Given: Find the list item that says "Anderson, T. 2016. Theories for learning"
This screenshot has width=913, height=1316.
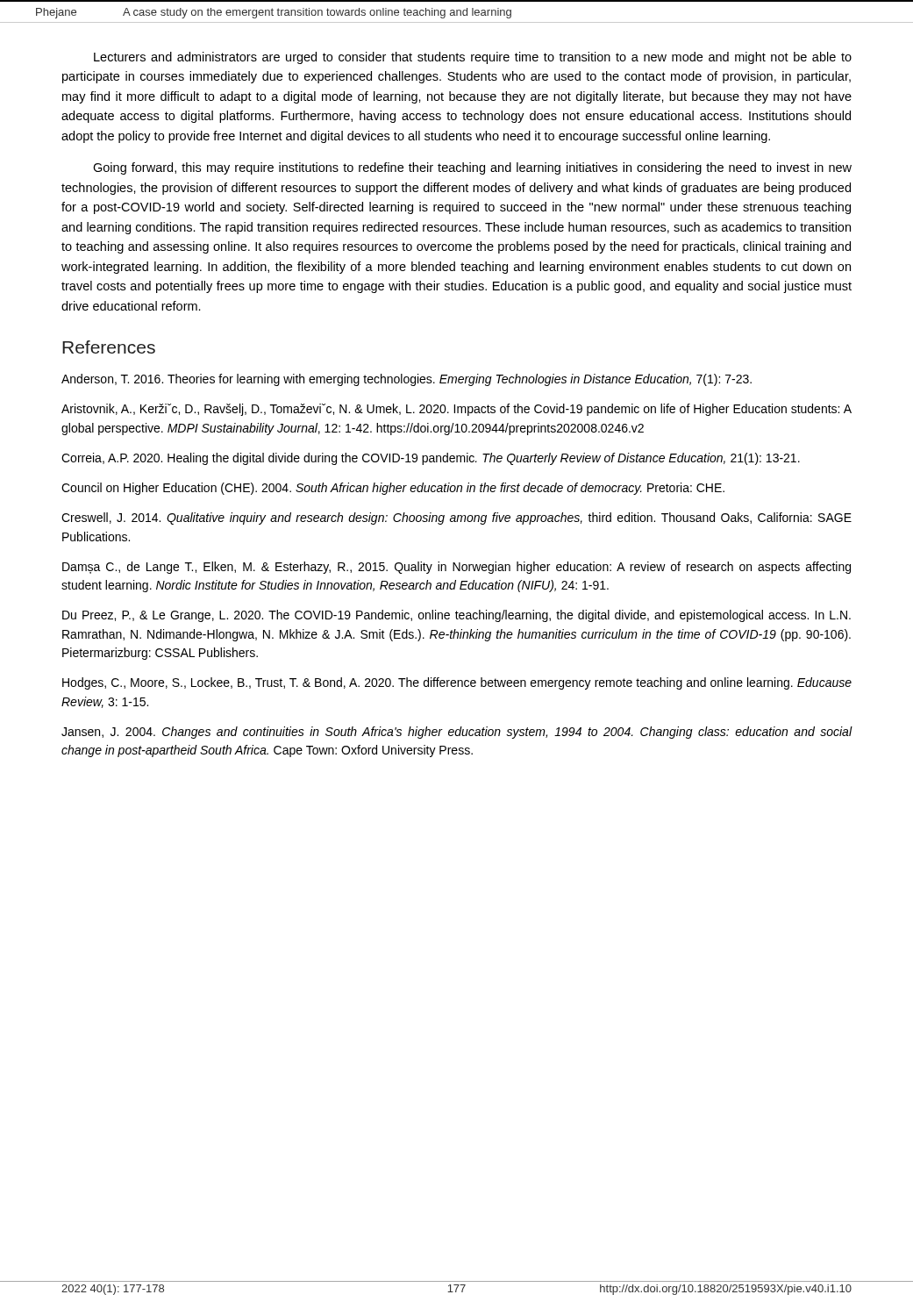Looking at the screenshot, I should [x=407, y=379].
